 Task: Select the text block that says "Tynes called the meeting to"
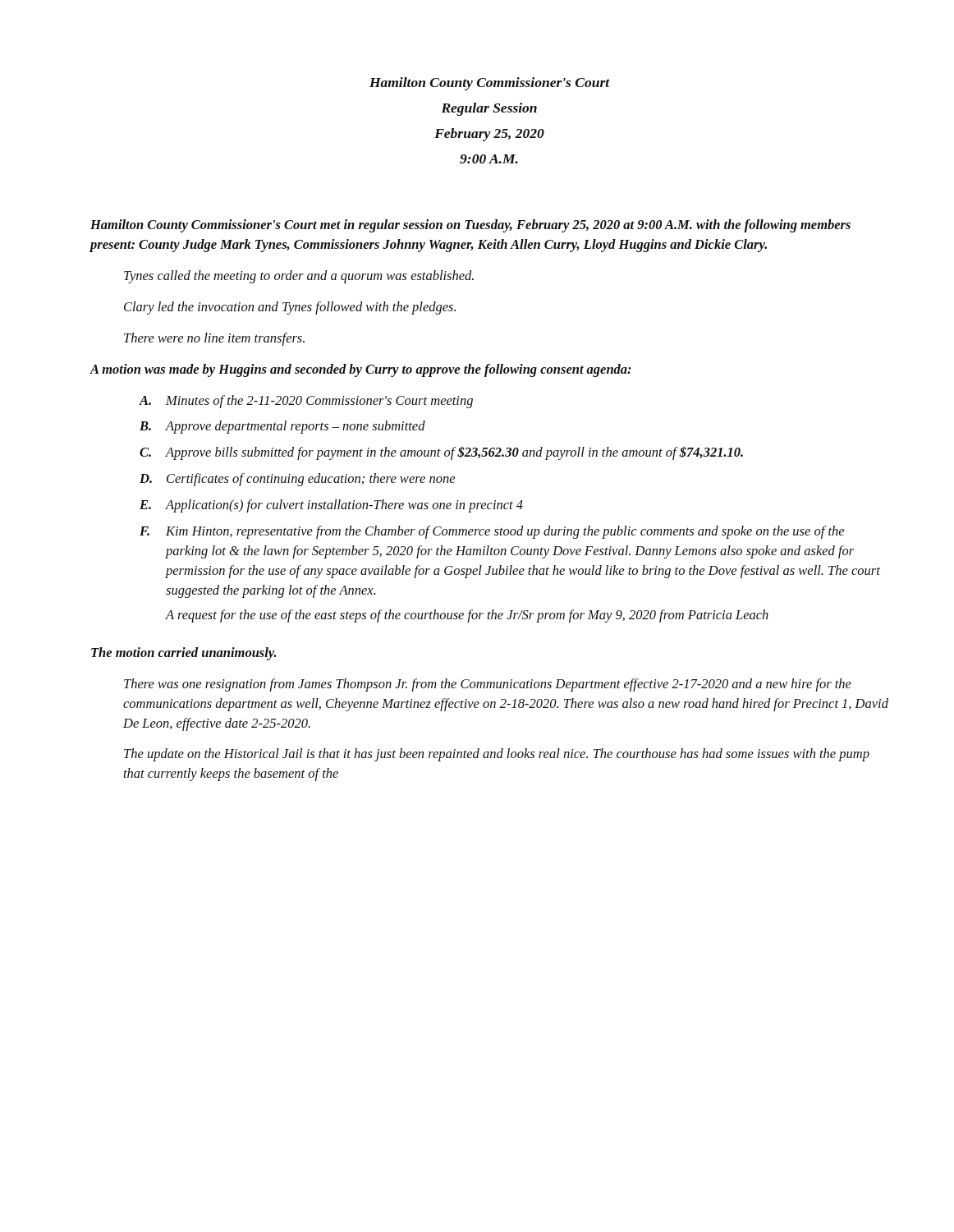pos(299,275)
